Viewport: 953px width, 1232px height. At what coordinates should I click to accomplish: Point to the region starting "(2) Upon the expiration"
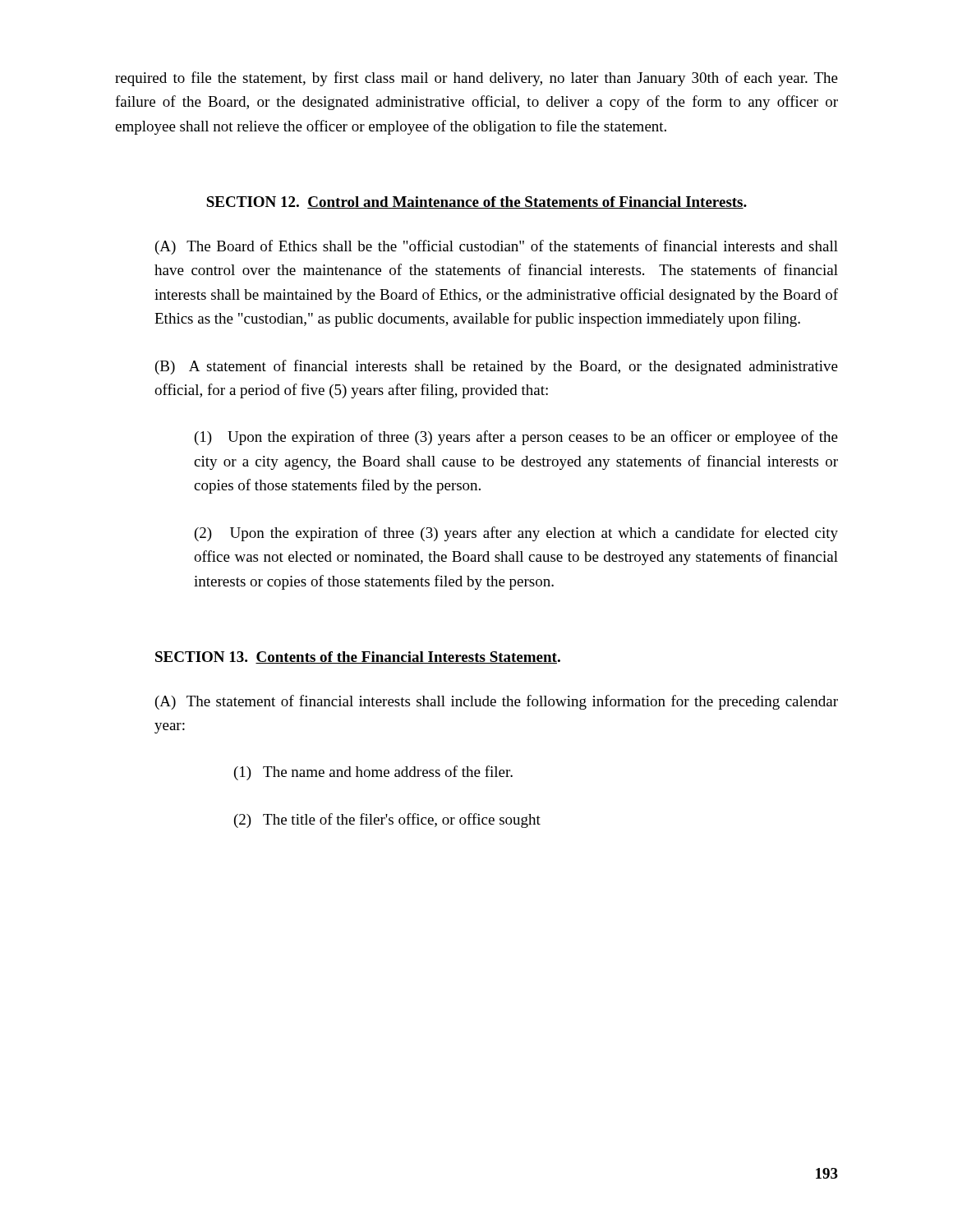pyautogui.click(x=516, y=557)
